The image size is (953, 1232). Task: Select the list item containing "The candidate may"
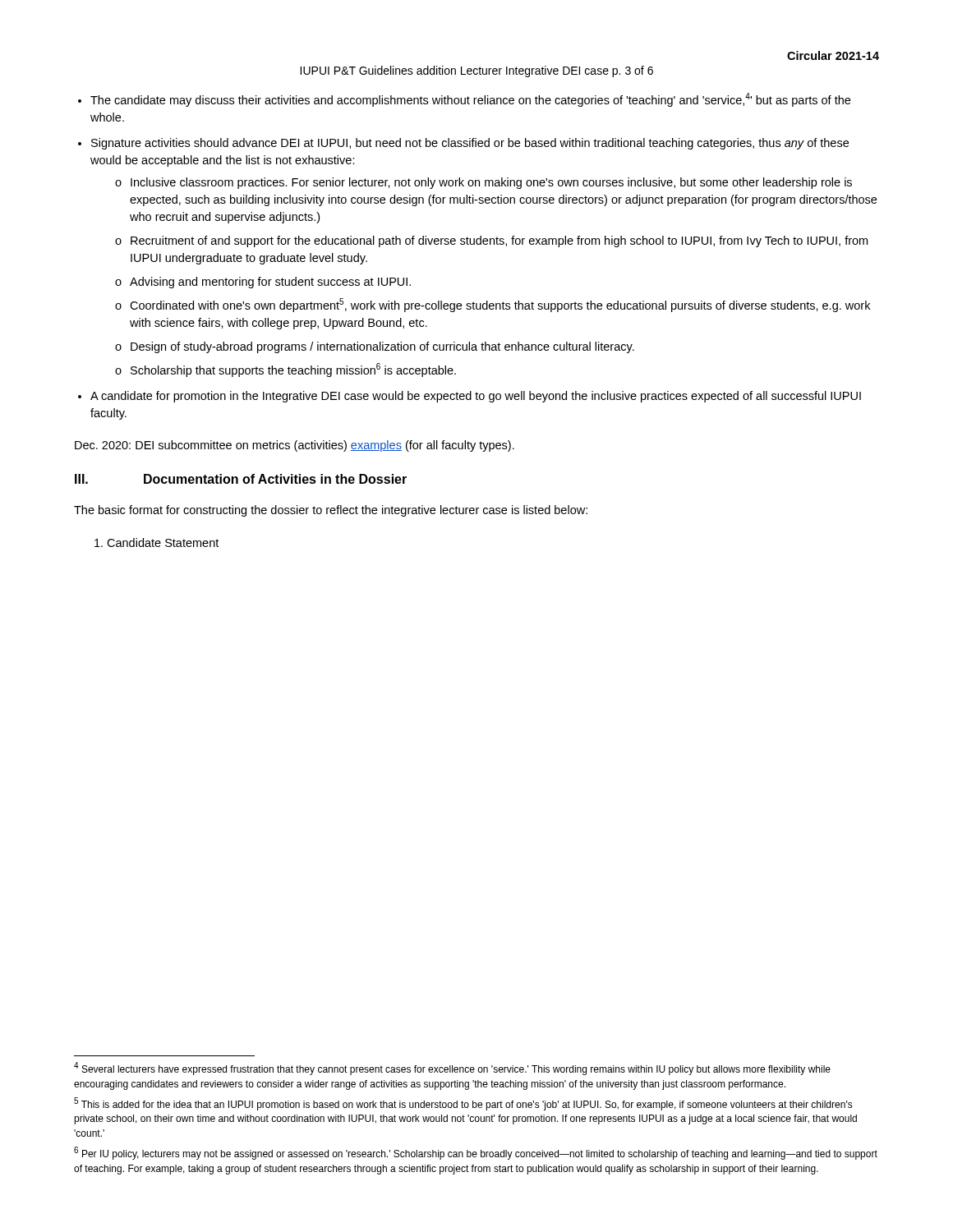pos(471,108)
